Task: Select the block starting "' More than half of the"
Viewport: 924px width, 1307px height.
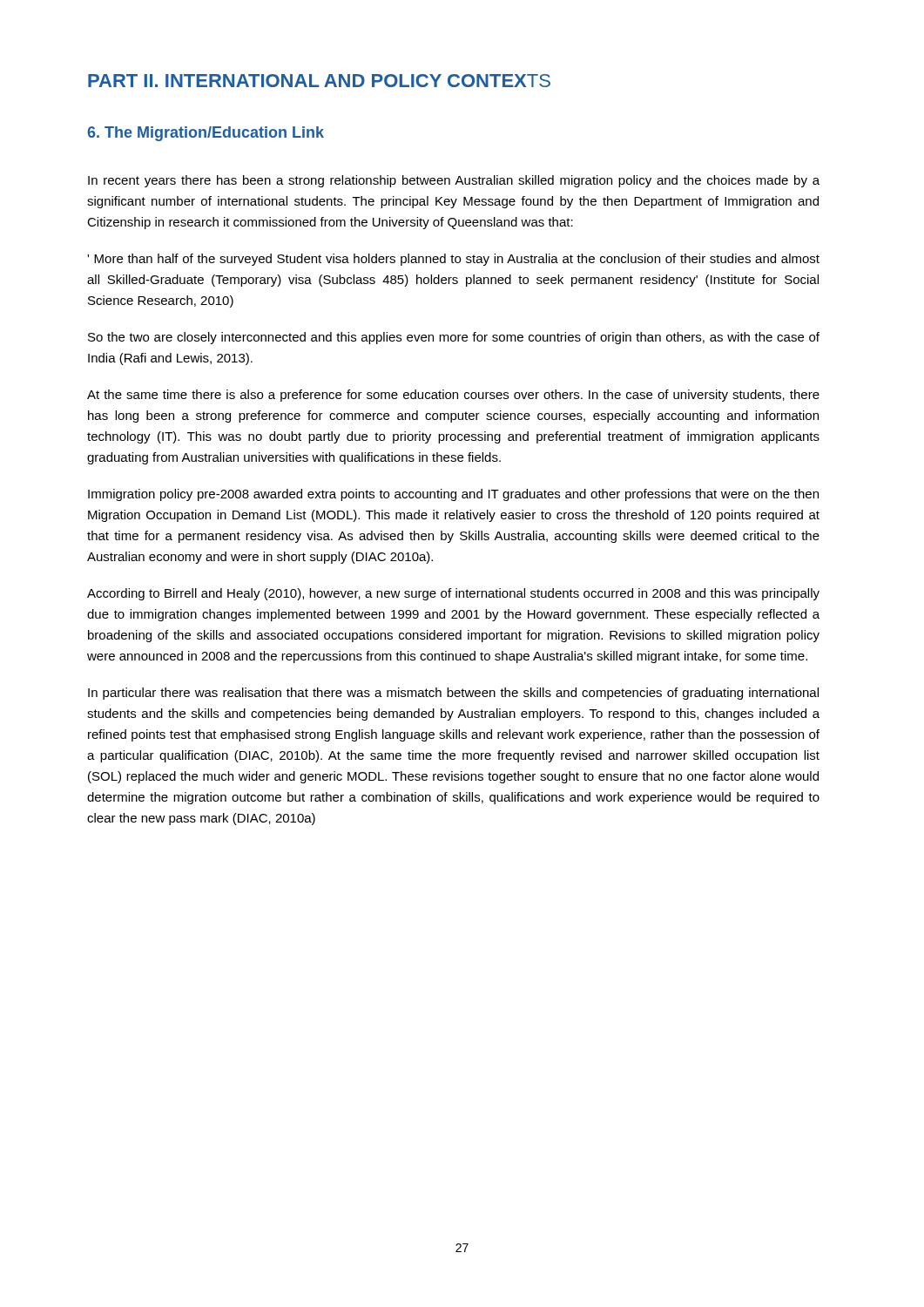Action: (453, 279)
